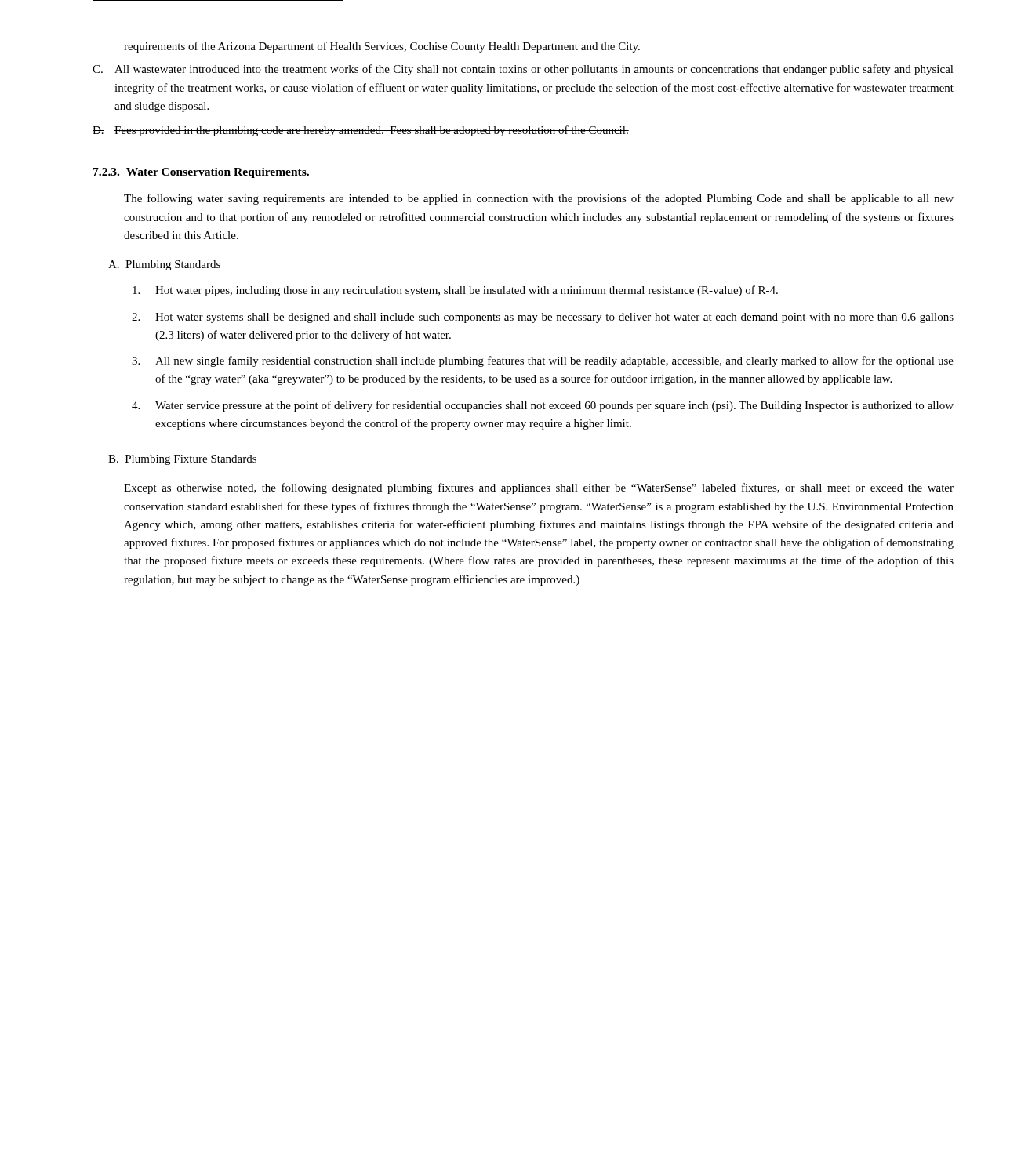1010x1176 pixels.
Task: Click on the list item that says "4. Water service pressure"
Action: [543, 415]
